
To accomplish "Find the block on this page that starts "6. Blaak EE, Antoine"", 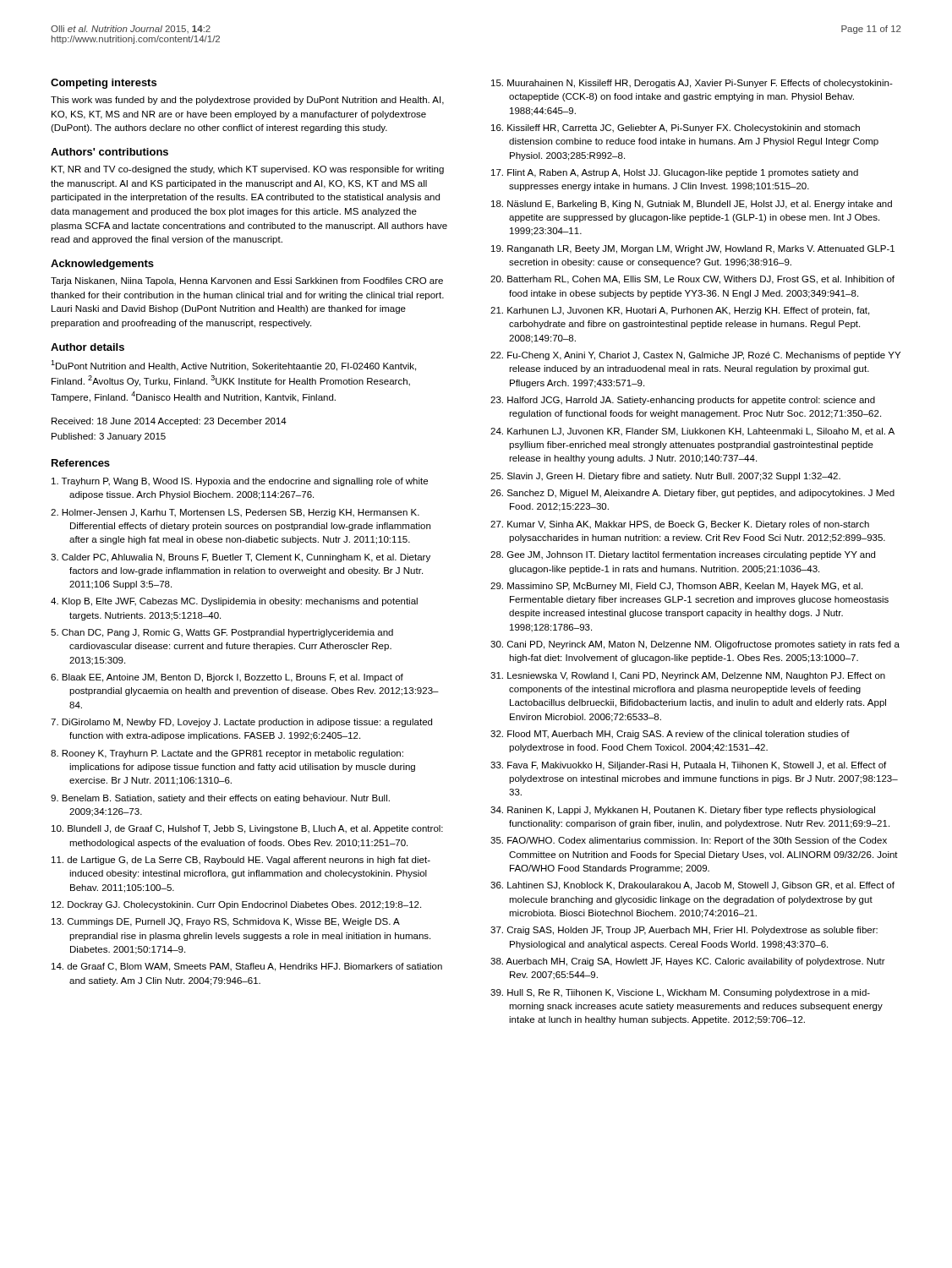I will pyautogui.click(x=245, y=691).
